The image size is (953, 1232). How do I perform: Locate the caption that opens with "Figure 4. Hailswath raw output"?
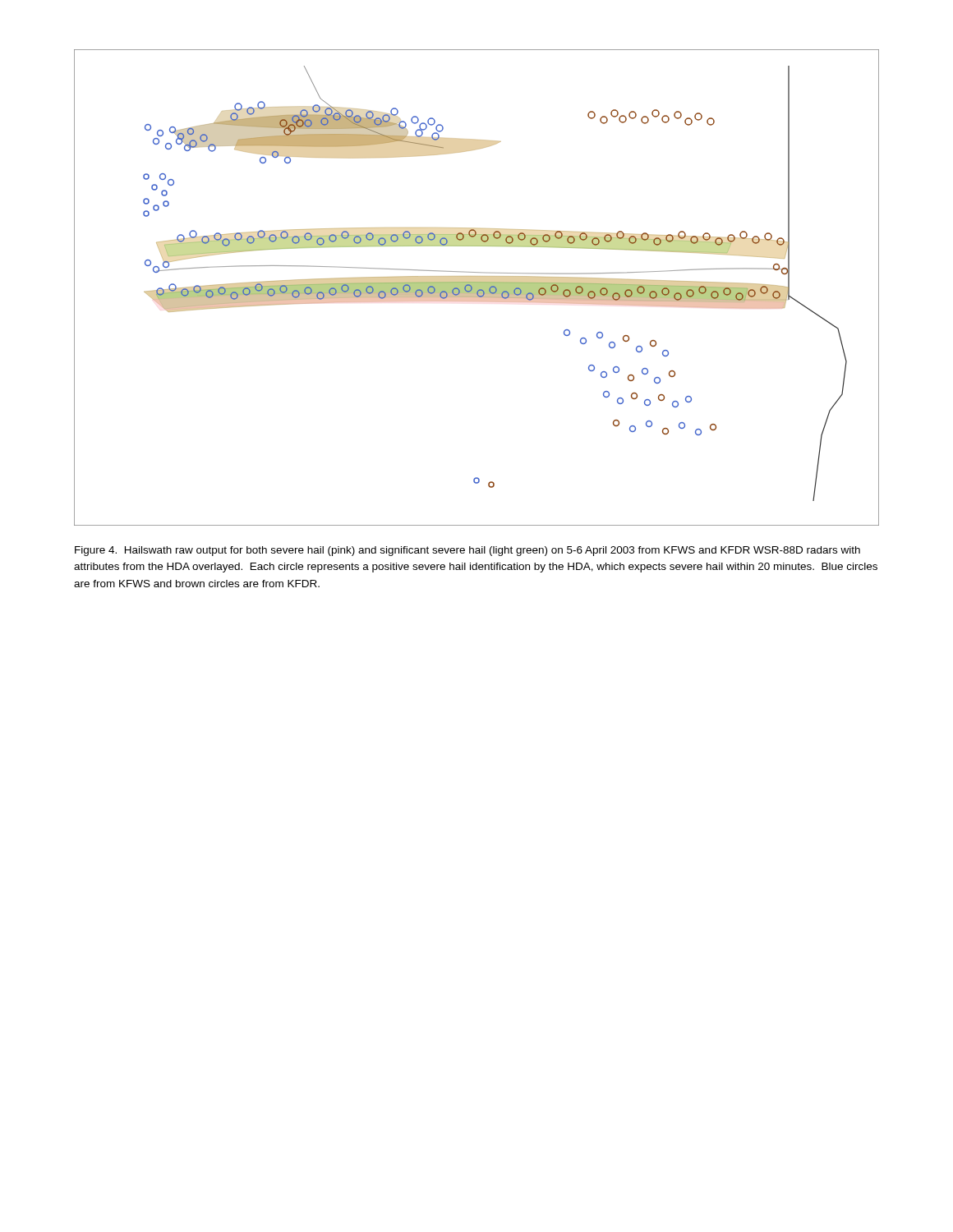(x=476, y=567)
